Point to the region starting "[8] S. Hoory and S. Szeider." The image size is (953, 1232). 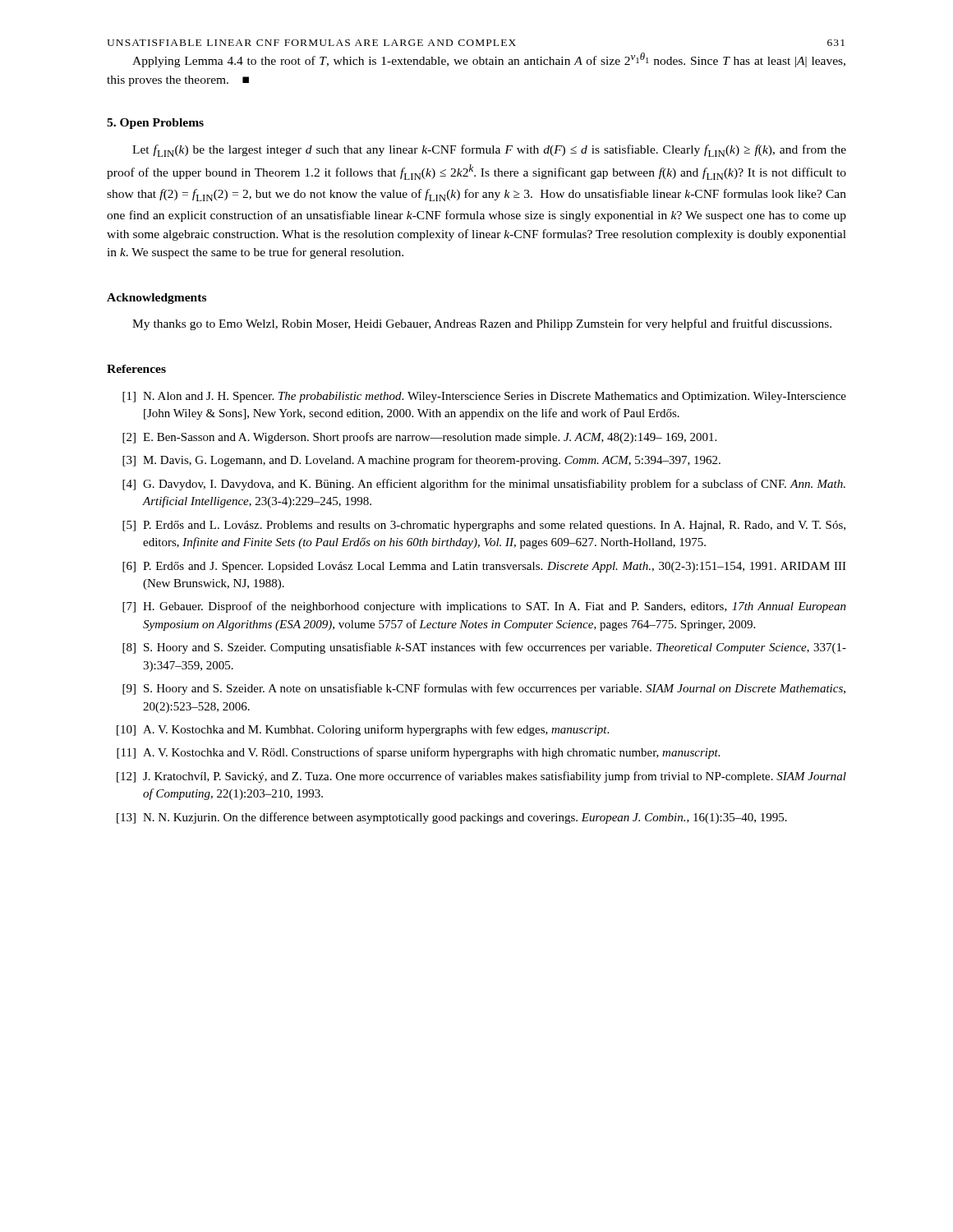(x=476, y=657)
